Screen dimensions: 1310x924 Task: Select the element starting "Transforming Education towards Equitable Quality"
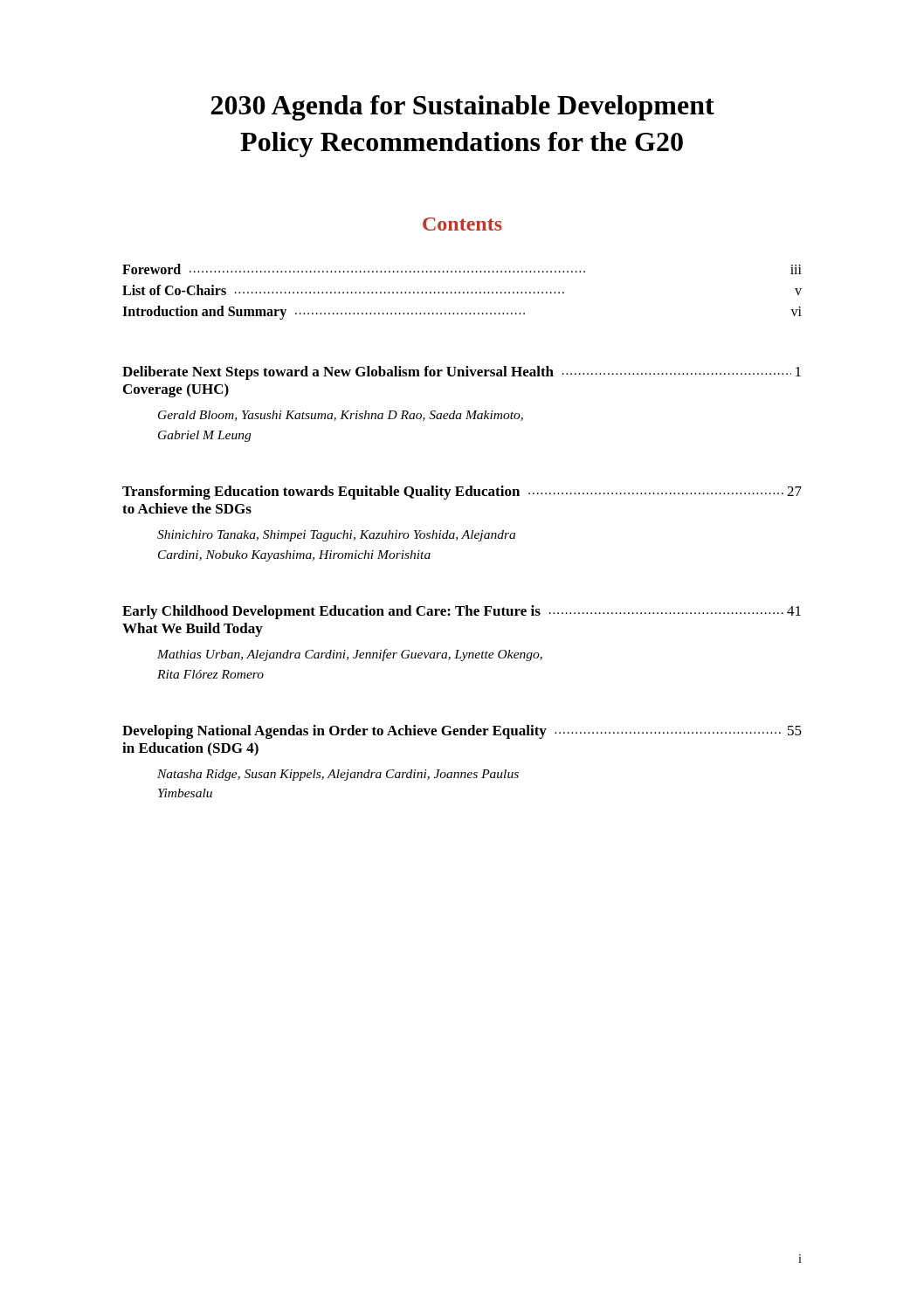462,524
